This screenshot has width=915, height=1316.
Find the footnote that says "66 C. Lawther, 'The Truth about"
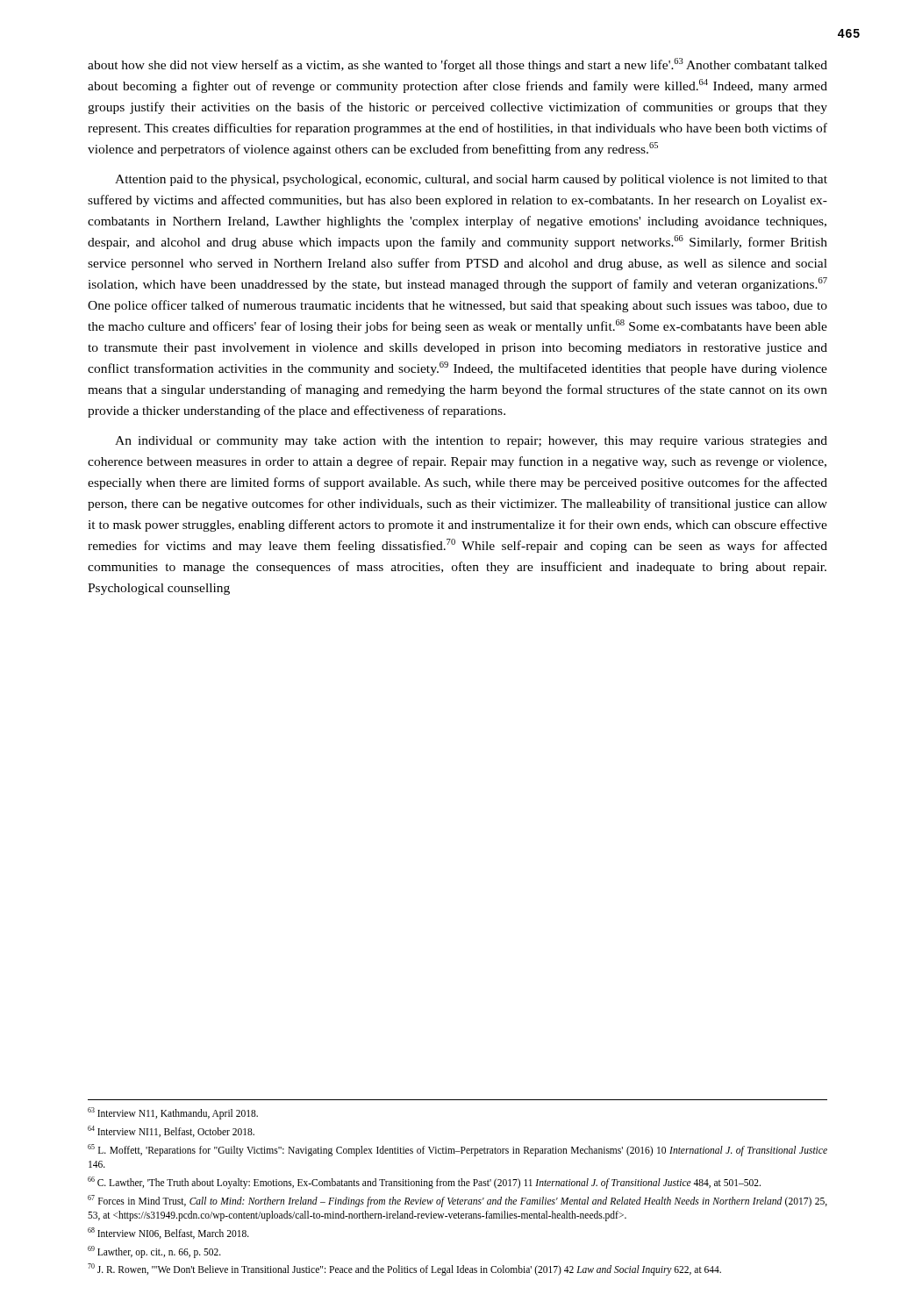point(425,1182)
